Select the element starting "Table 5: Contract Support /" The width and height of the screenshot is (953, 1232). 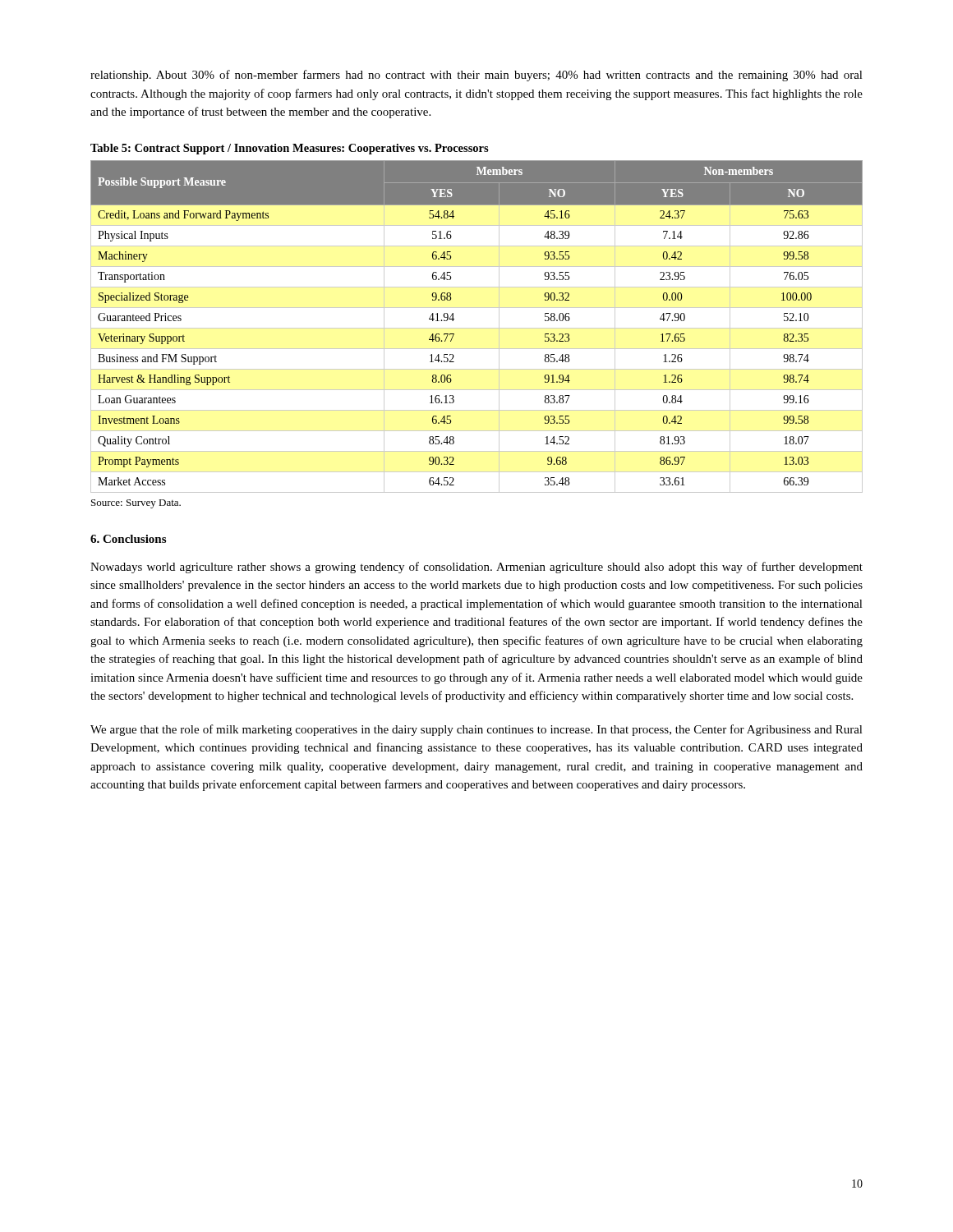[x=289, y=147]
